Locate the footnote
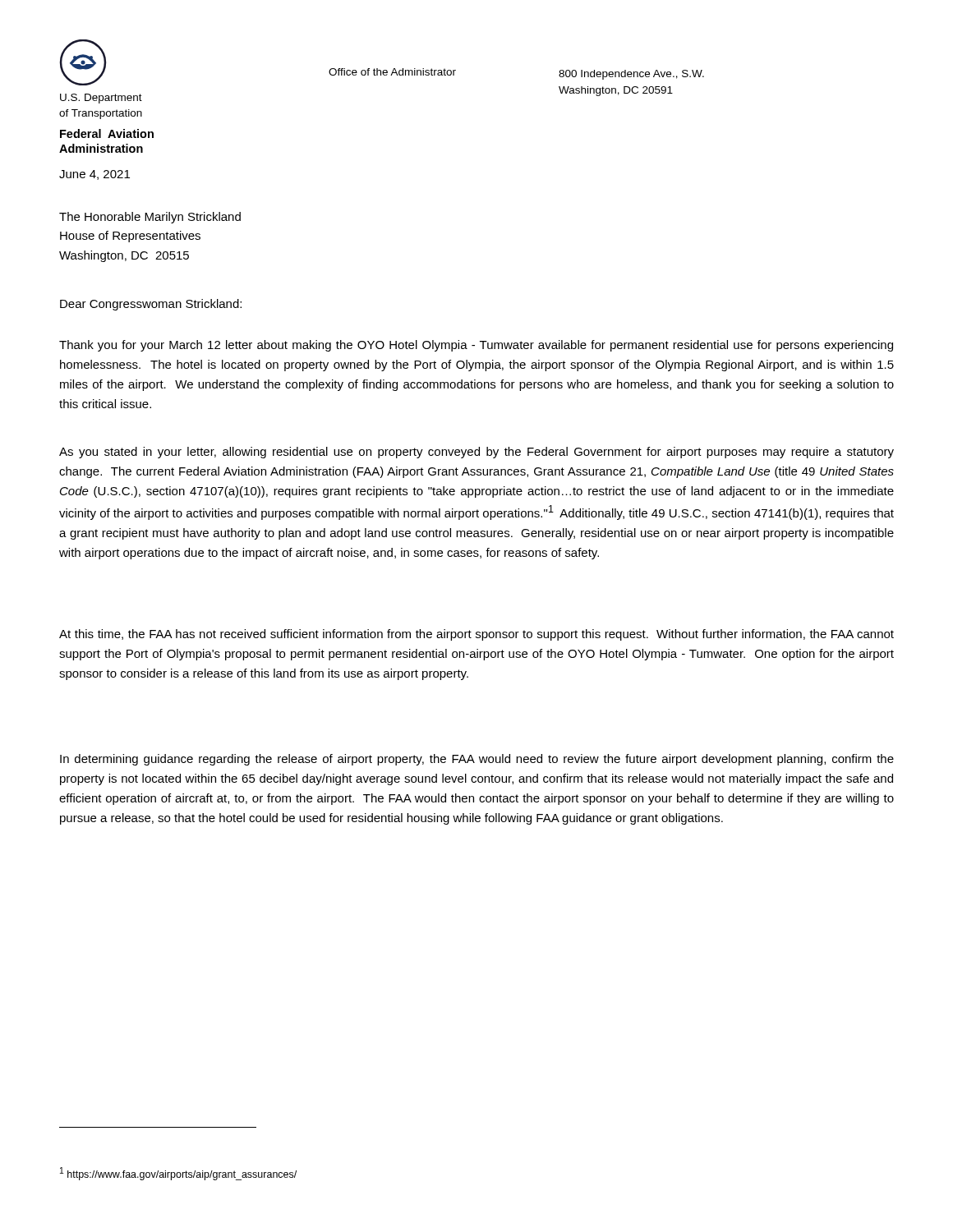This screenshot has height=1232, width=953. point(178,1173)
